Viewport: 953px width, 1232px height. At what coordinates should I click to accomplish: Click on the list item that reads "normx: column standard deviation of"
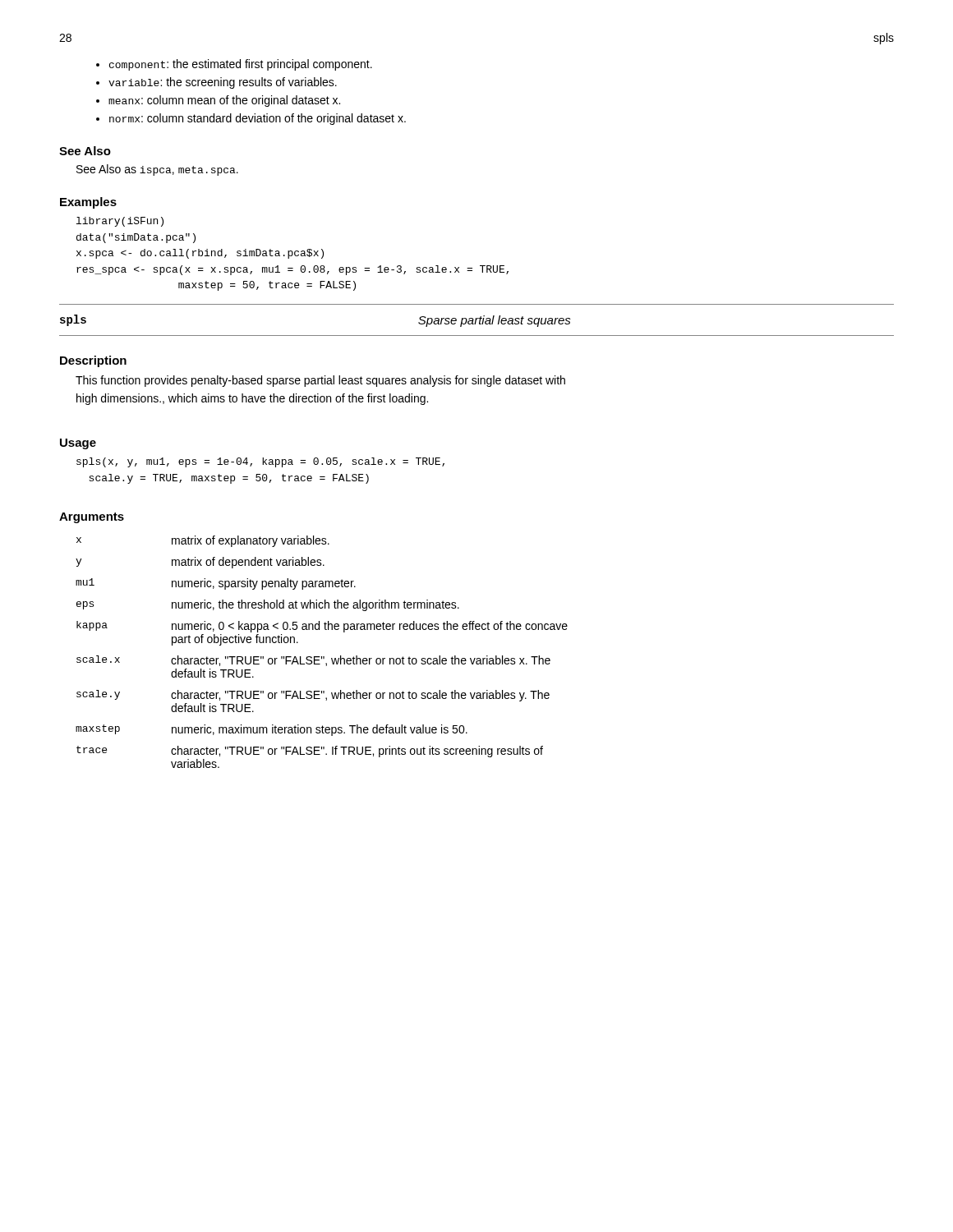point(257,119)
